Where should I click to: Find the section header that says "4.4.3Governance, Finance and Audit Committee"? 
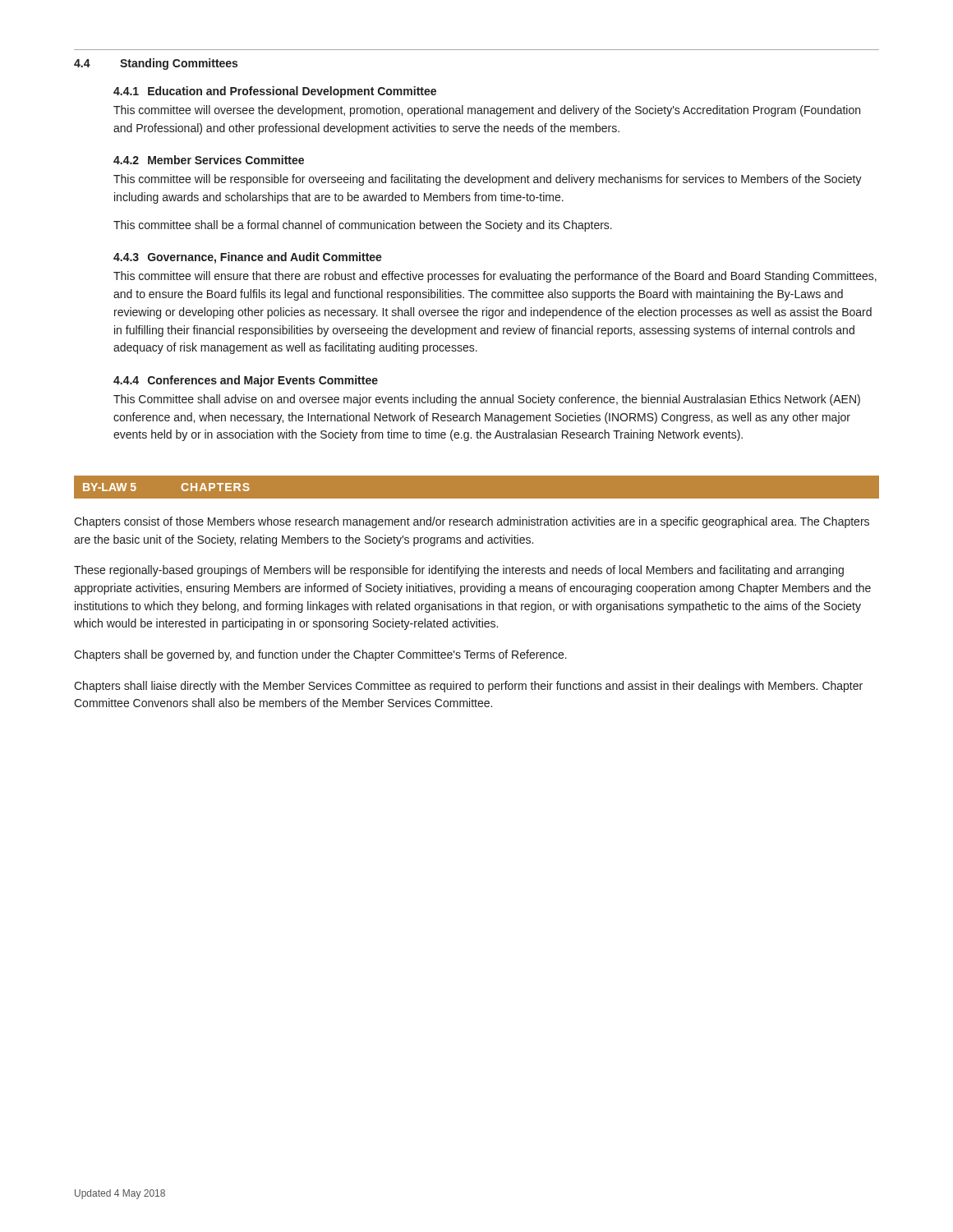click(248, 257)
